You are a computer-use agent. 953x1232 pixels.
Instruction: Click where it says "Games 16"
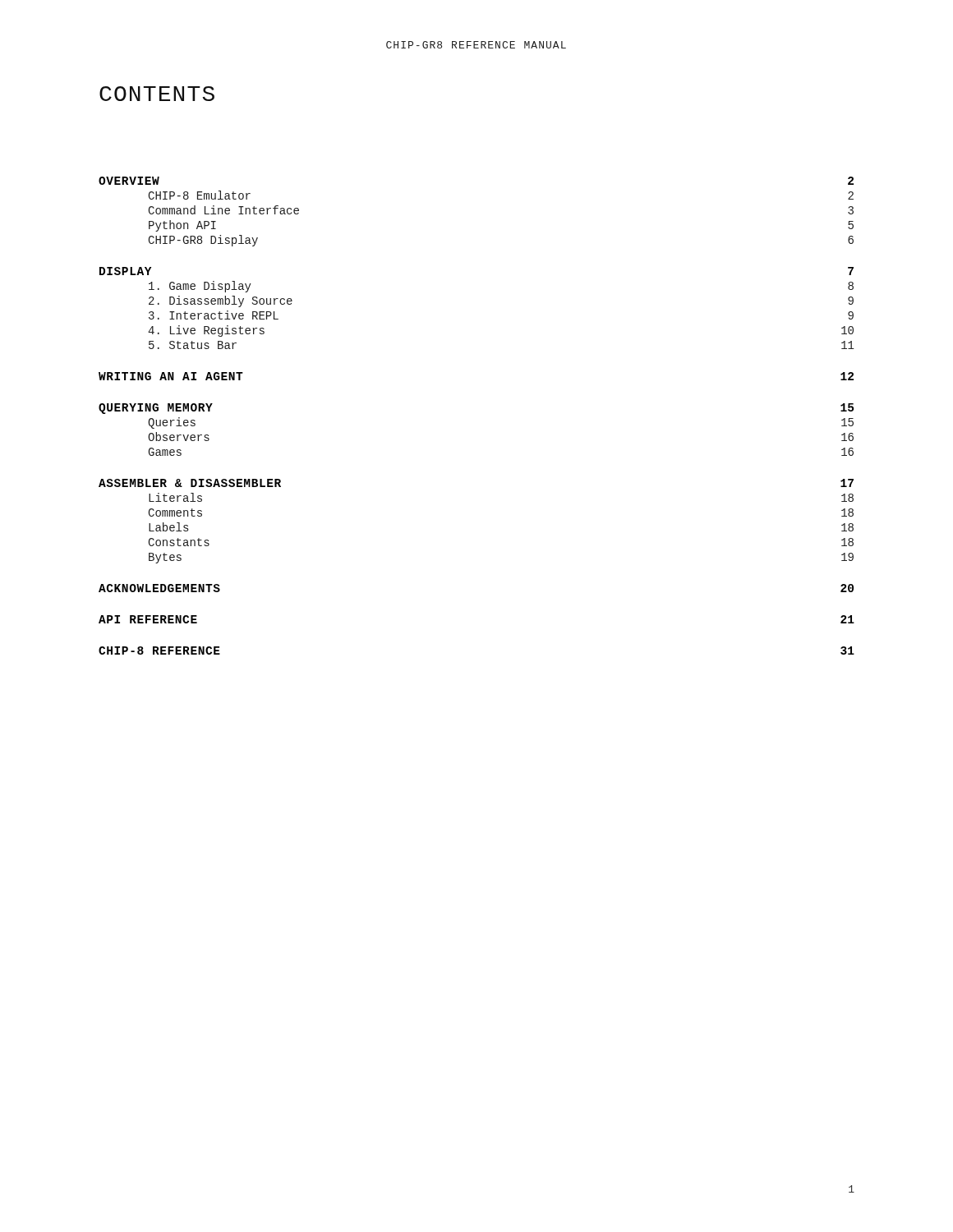tap(162, 451)
